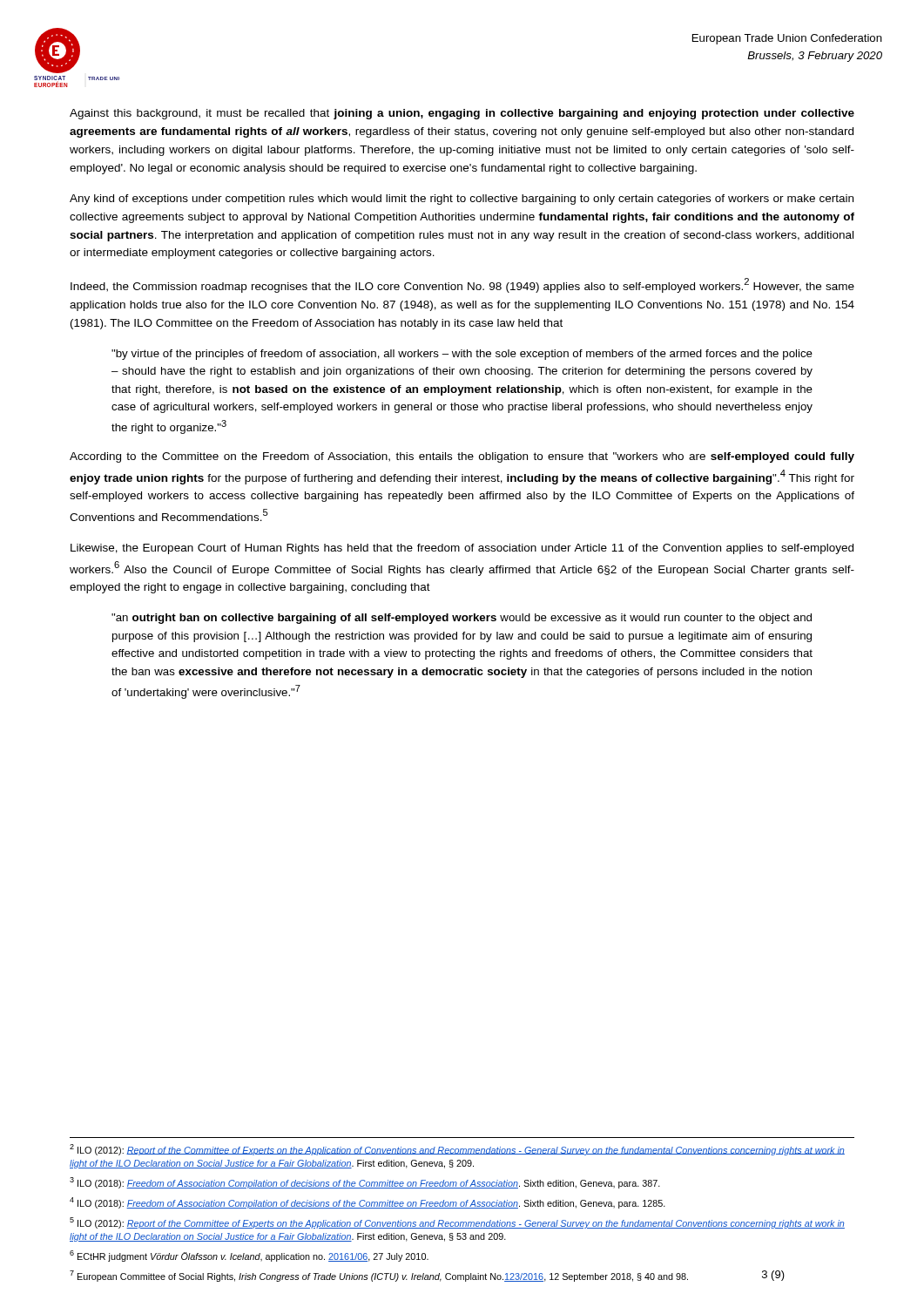Click on the text starting "7 European Committee of Social Rights,"

tap(379, 1275)
